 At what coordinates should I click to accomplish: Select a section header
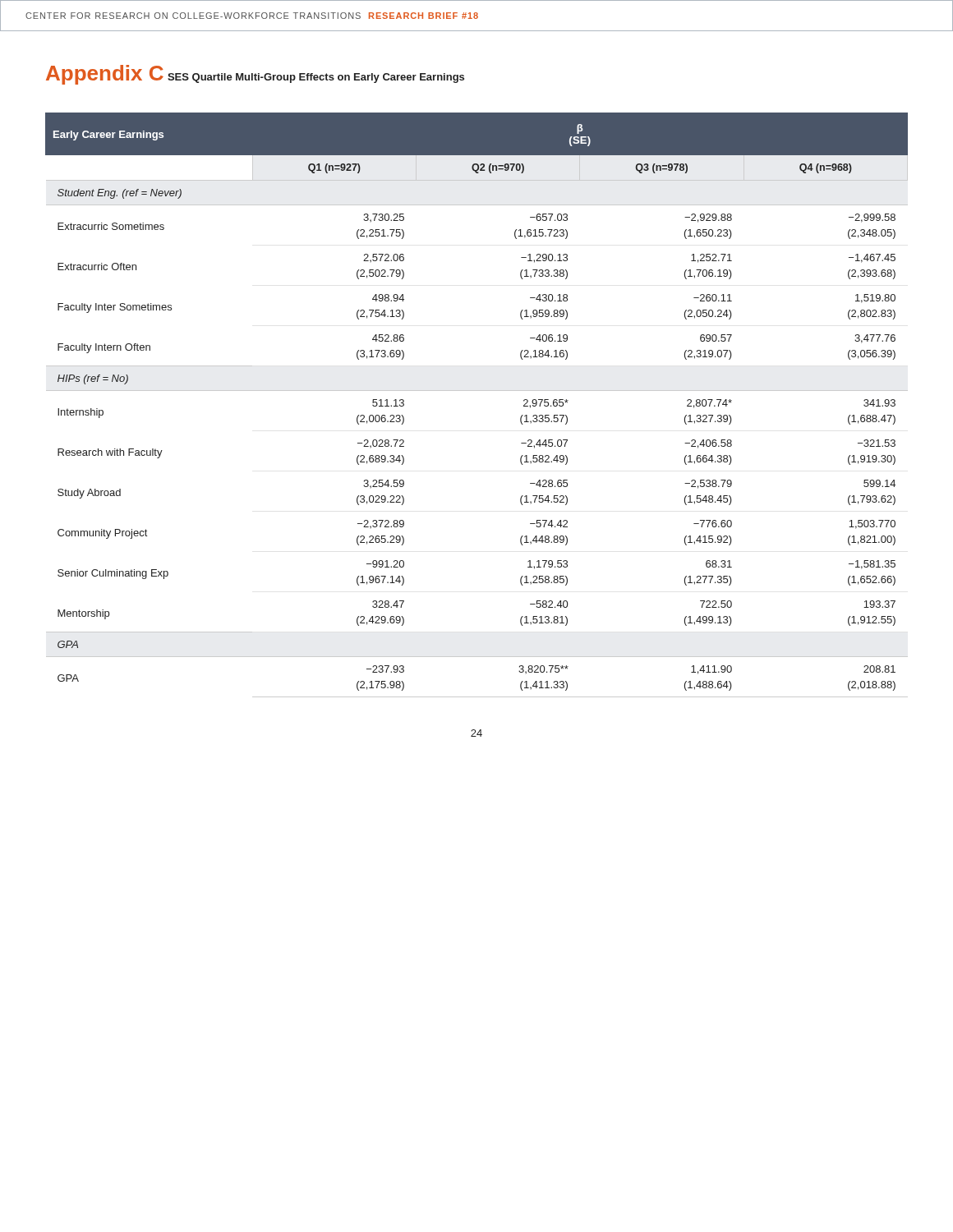click(x=316, y=77)
